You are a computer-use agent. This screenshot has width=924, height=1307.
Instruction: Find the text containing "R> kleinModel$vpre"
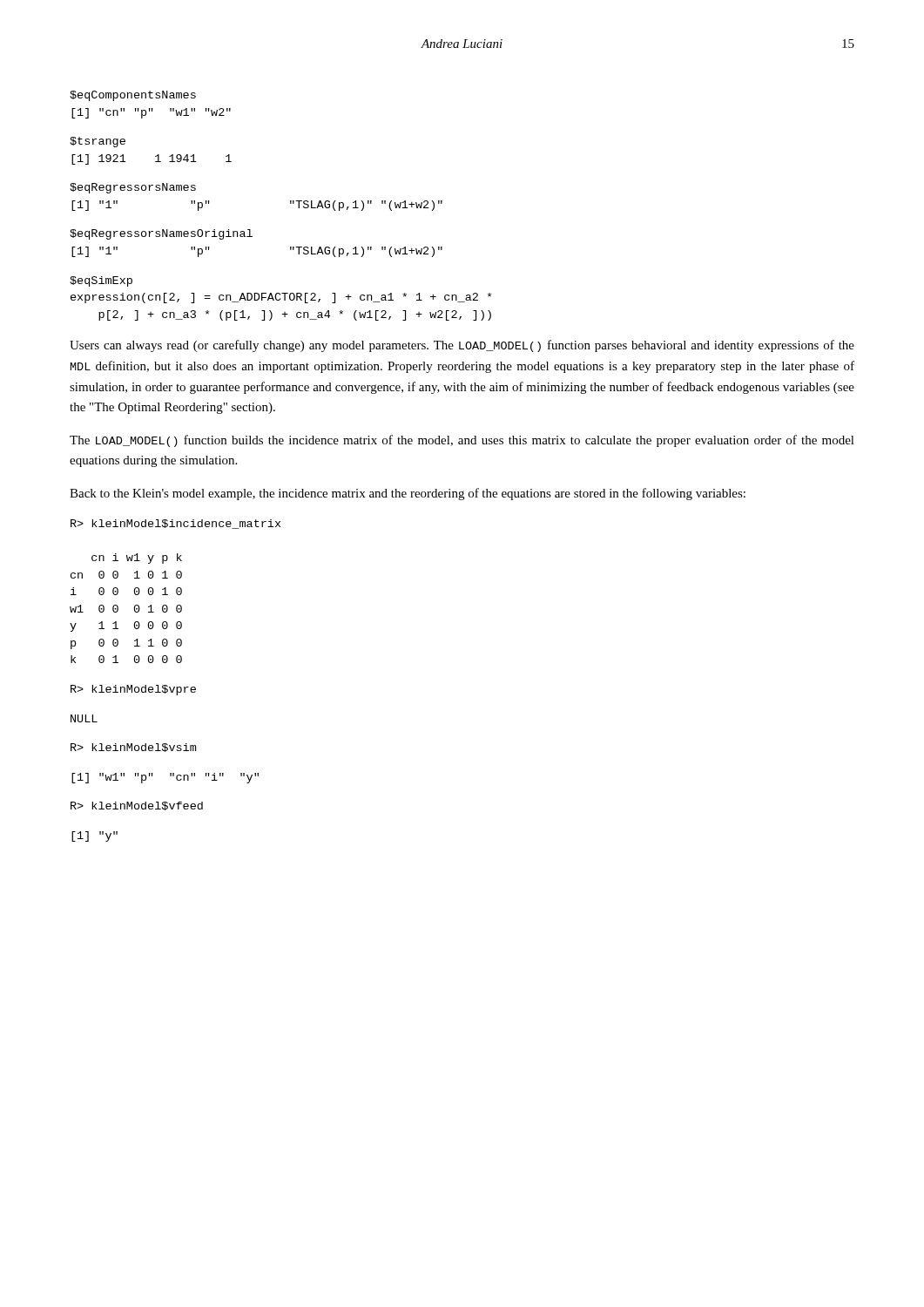pos(133,690)
